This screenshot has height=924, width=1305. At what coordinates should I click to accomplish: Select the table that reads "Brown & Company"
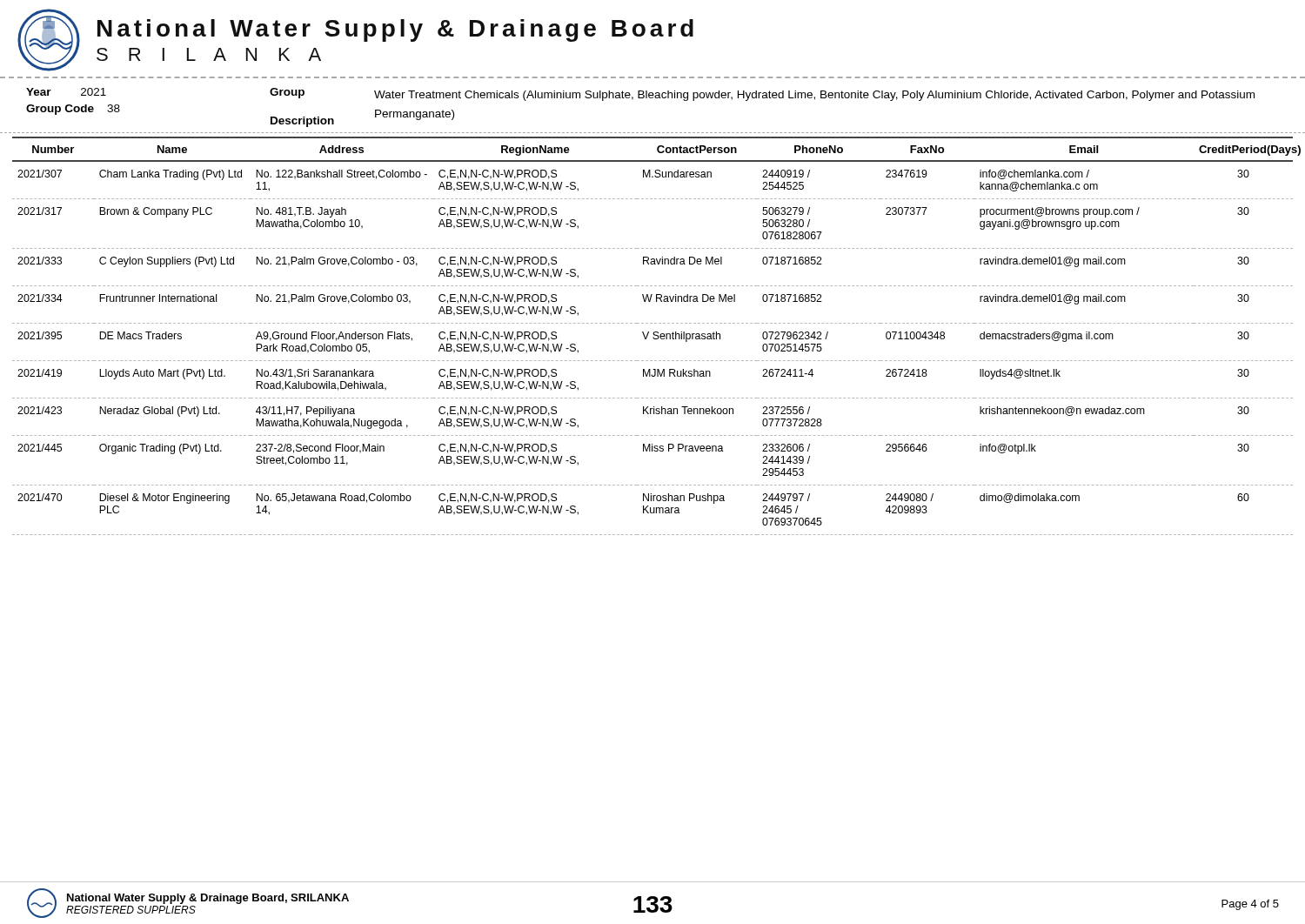coord(652,336)
